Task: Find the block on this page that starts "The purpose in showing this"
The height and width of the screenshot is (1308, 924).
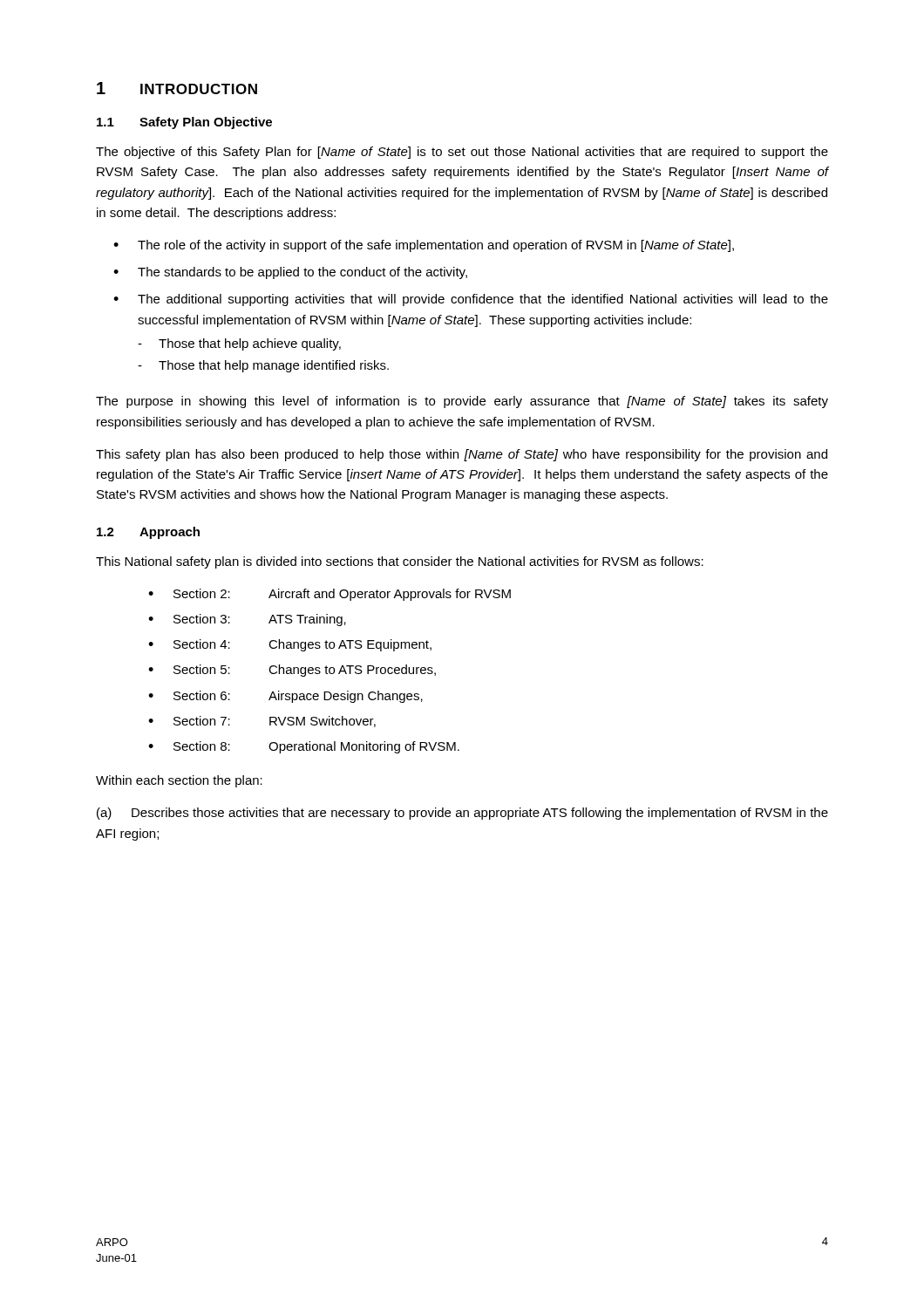Action: (462, 411)
